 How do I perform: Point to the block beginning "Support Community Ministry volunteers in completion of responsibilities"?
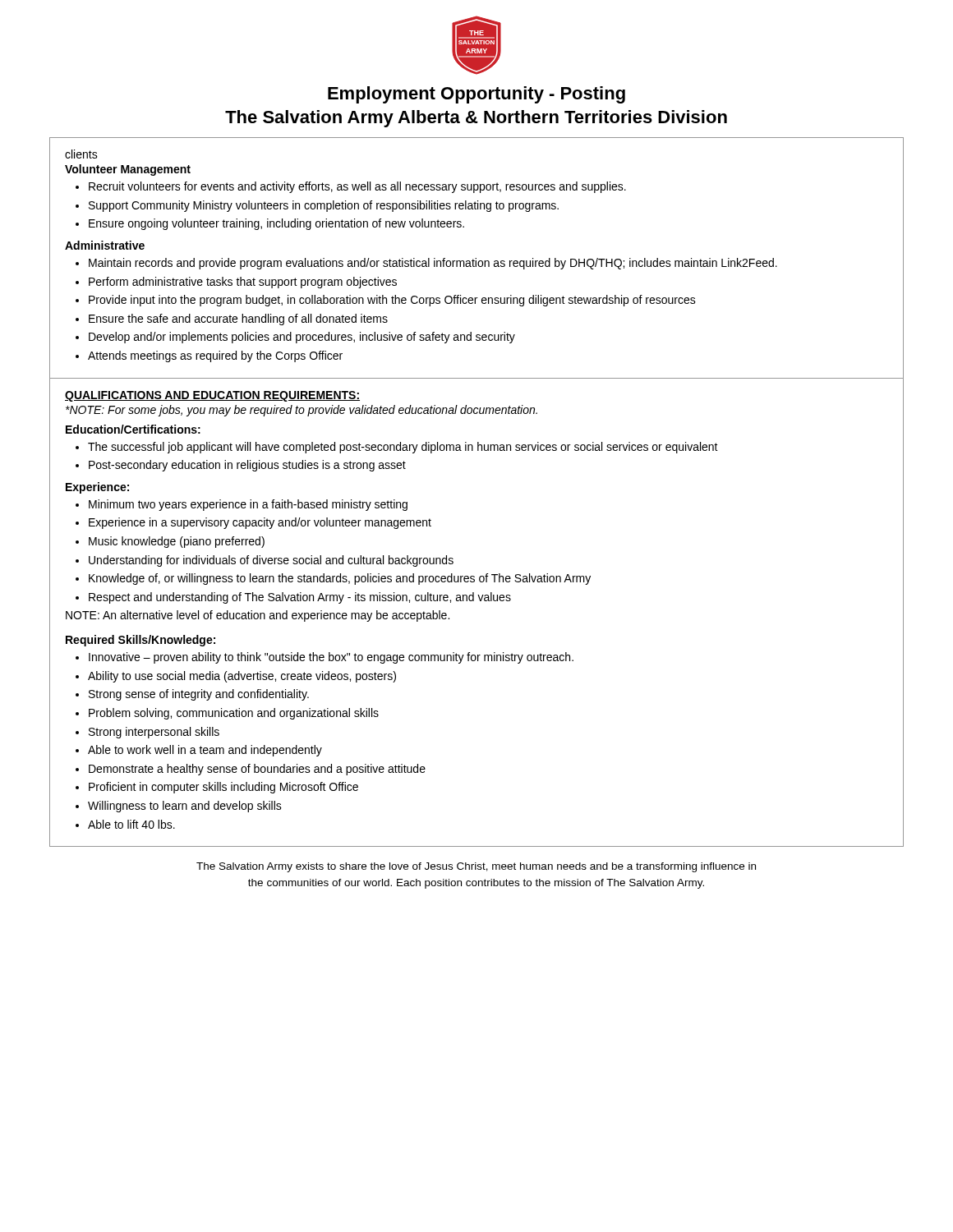pos(324,205)
